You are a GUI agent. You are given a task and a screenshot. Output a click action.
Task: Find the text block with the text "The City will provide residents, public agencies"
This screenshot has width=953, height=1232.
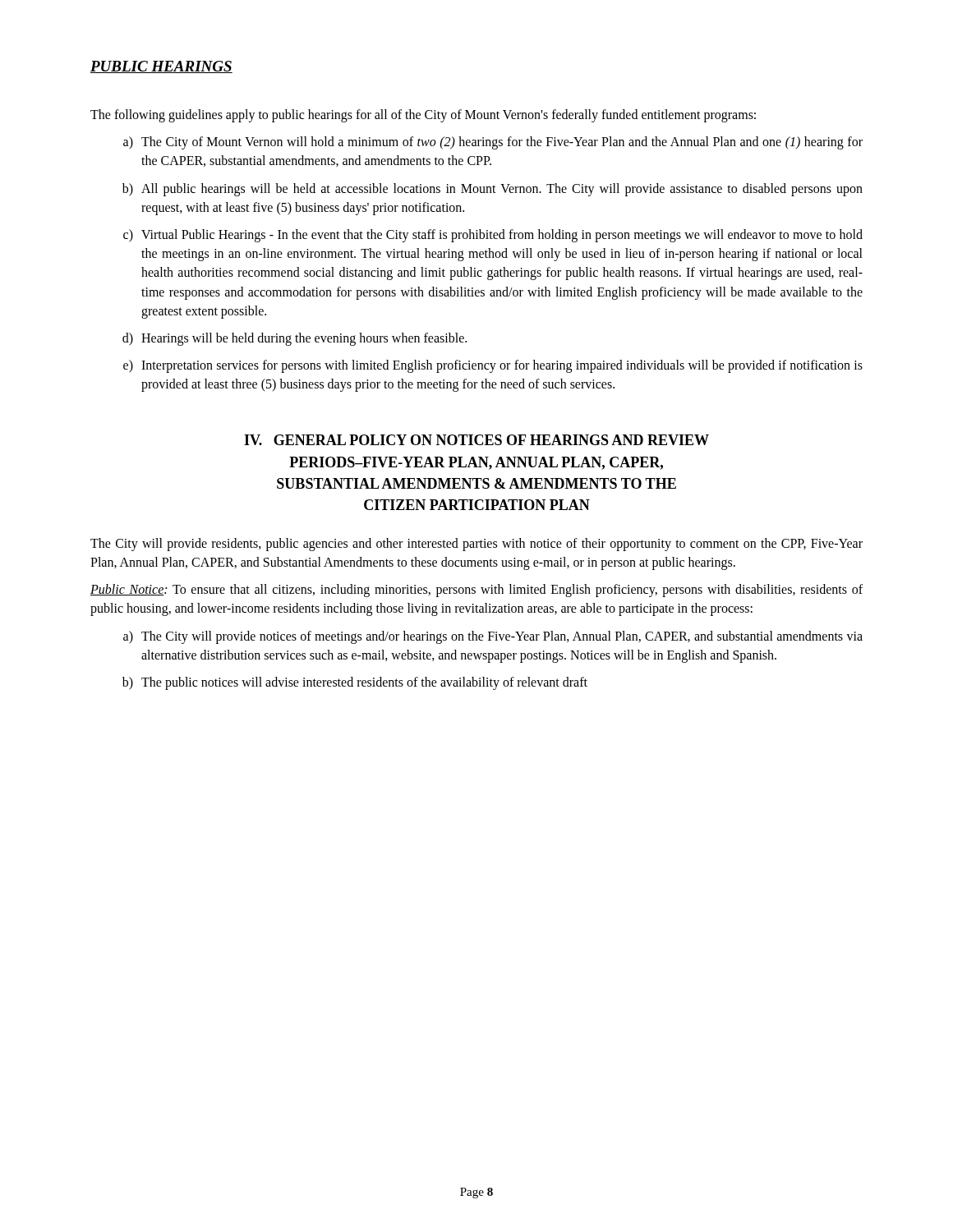(476, 553)
